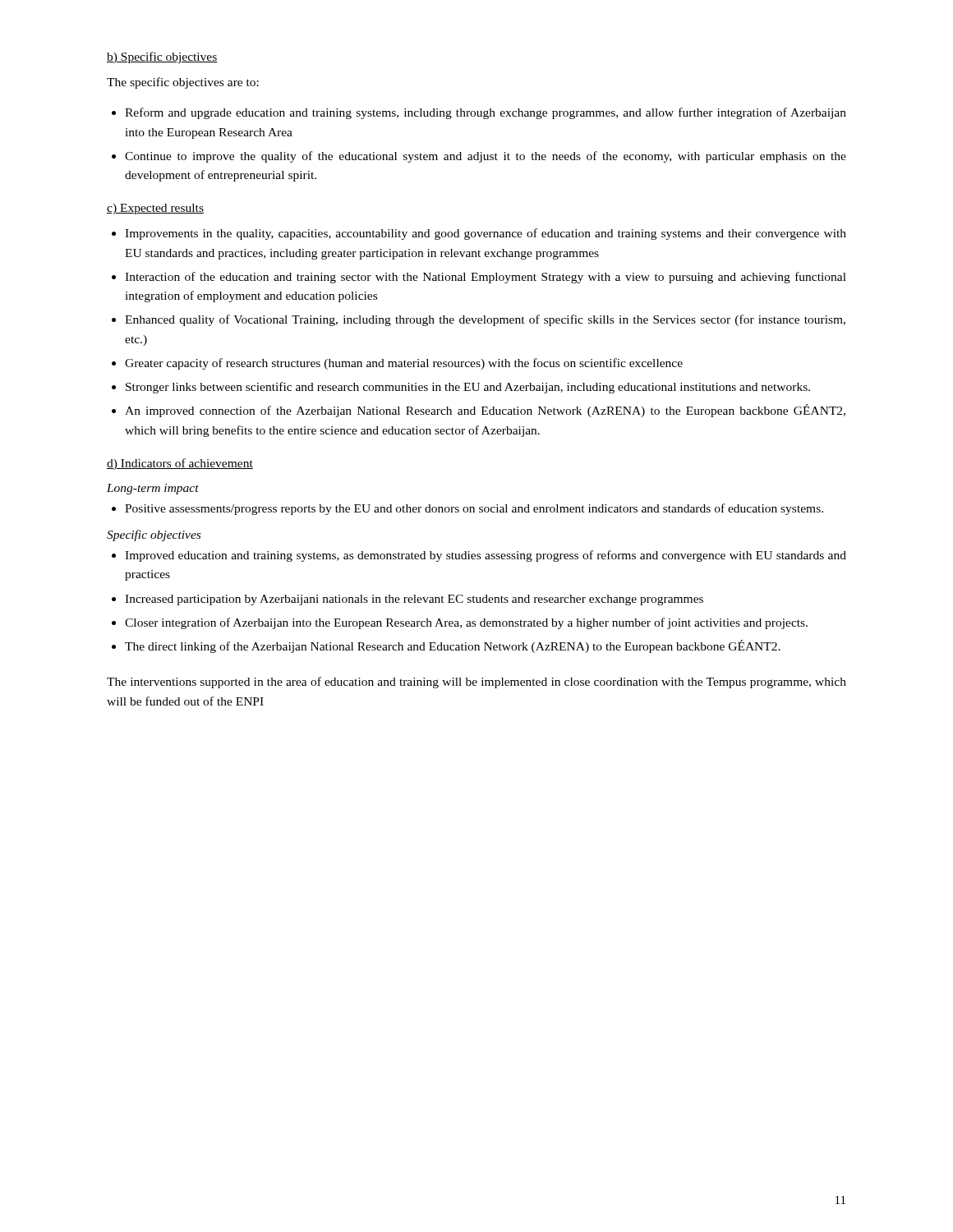This screenshot has width=953, height=1232.
Task: Point to the block beginning "Stronger links between scientific and research"
Action: tap(468, 386)
